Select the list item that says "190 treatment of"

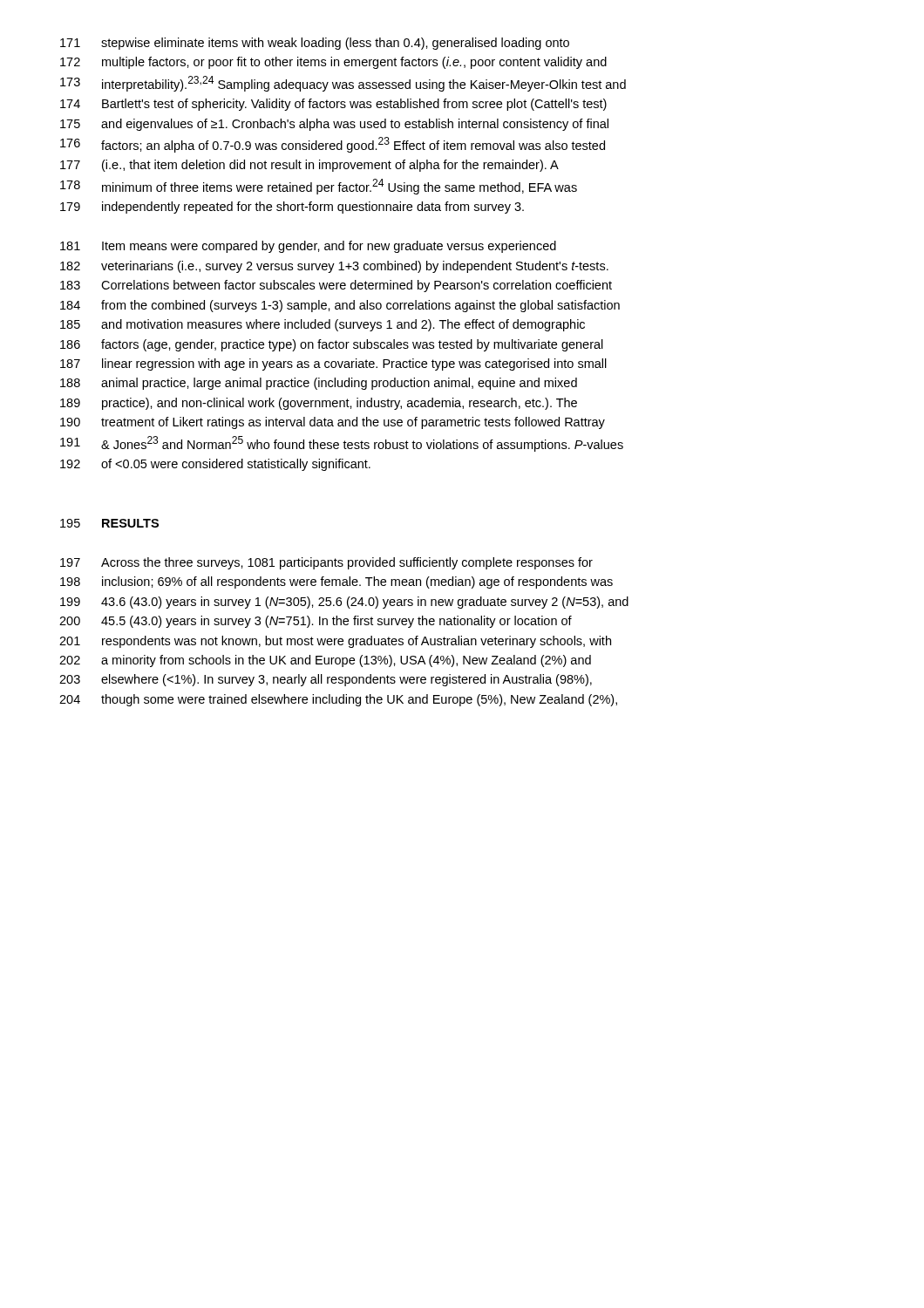(x=462, y=423)
